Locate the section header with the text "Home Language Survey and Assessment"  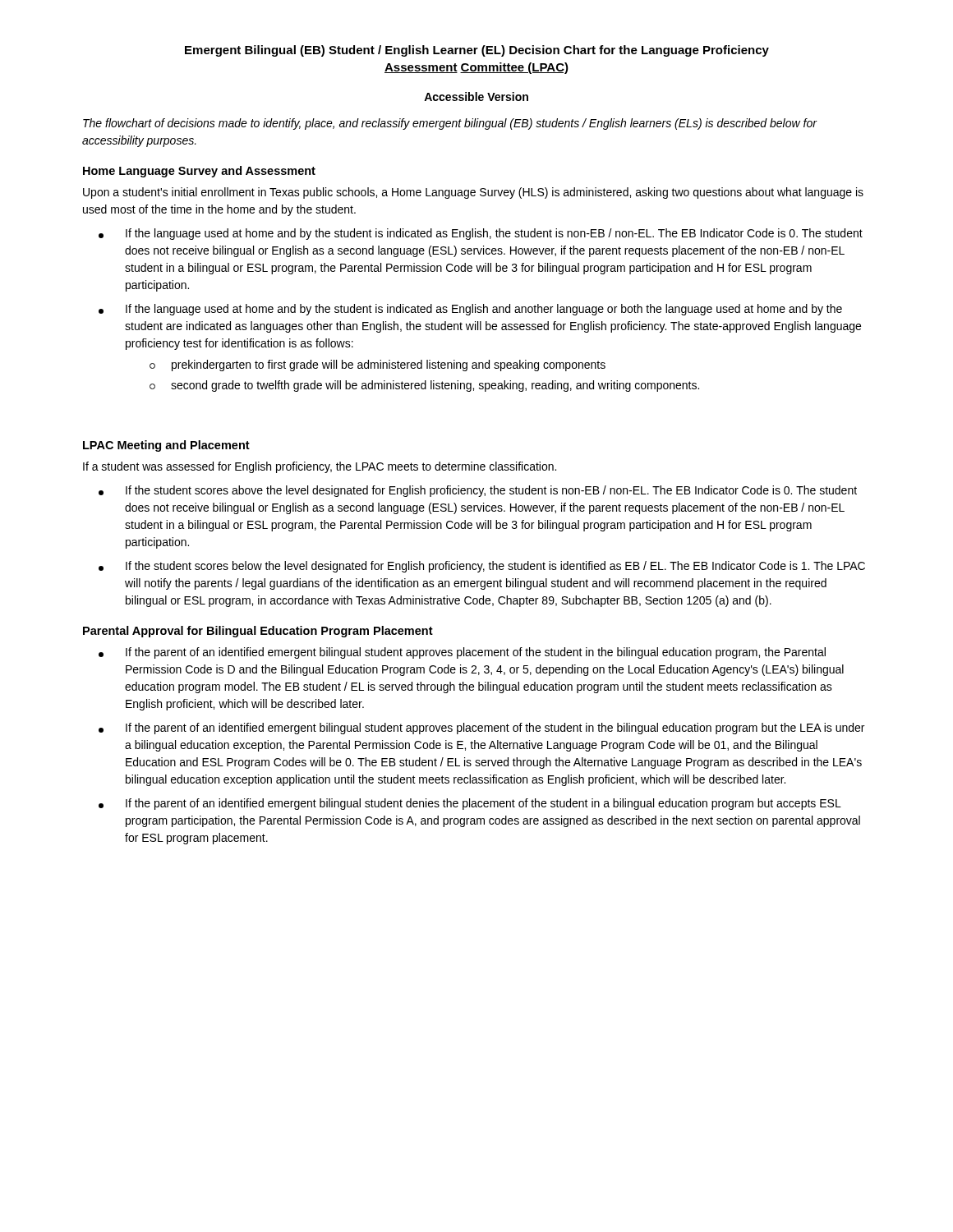point(199,171)
